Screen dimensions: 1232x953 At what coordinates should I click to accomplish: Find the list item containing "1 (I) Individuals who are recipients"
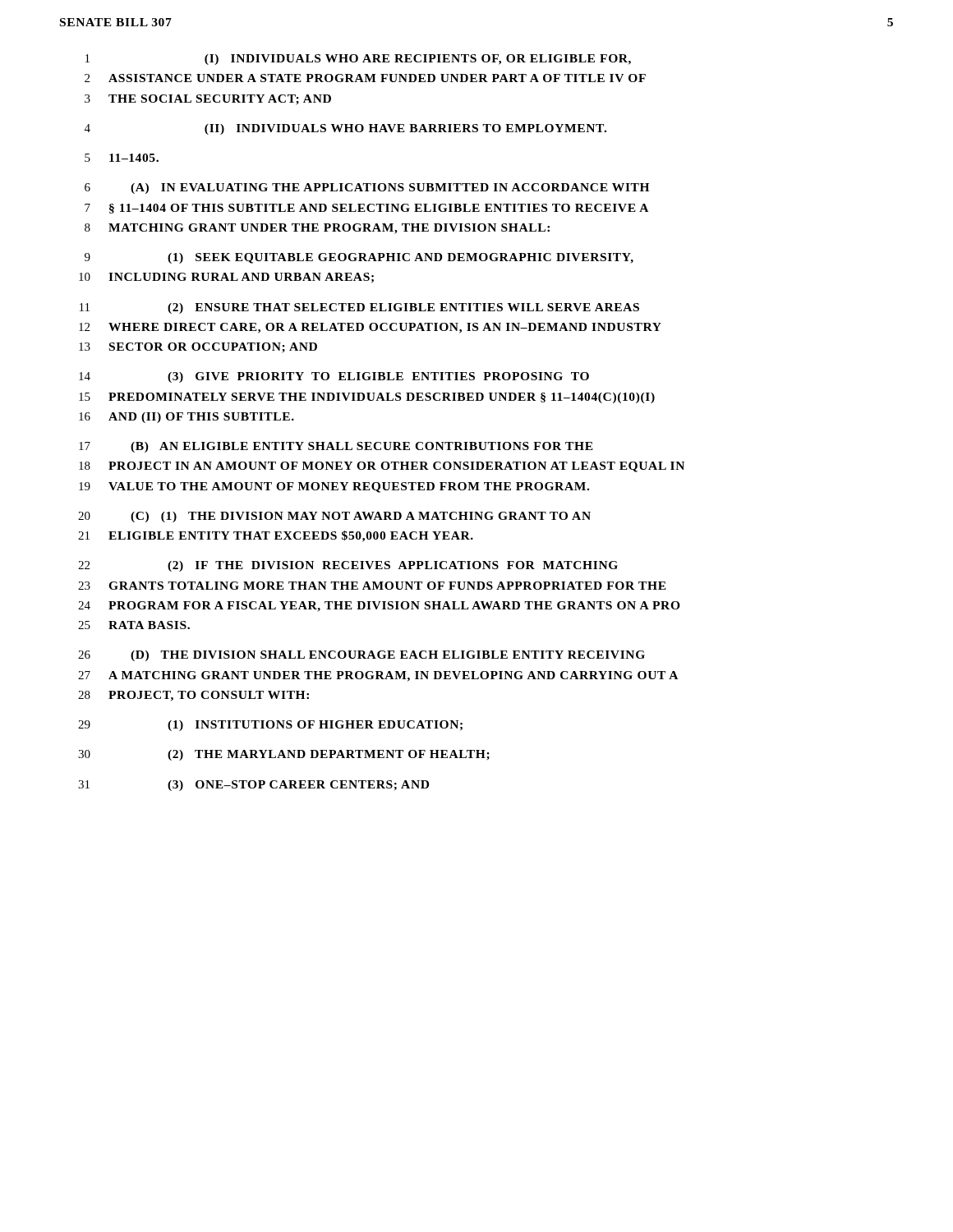coord(476,78)
